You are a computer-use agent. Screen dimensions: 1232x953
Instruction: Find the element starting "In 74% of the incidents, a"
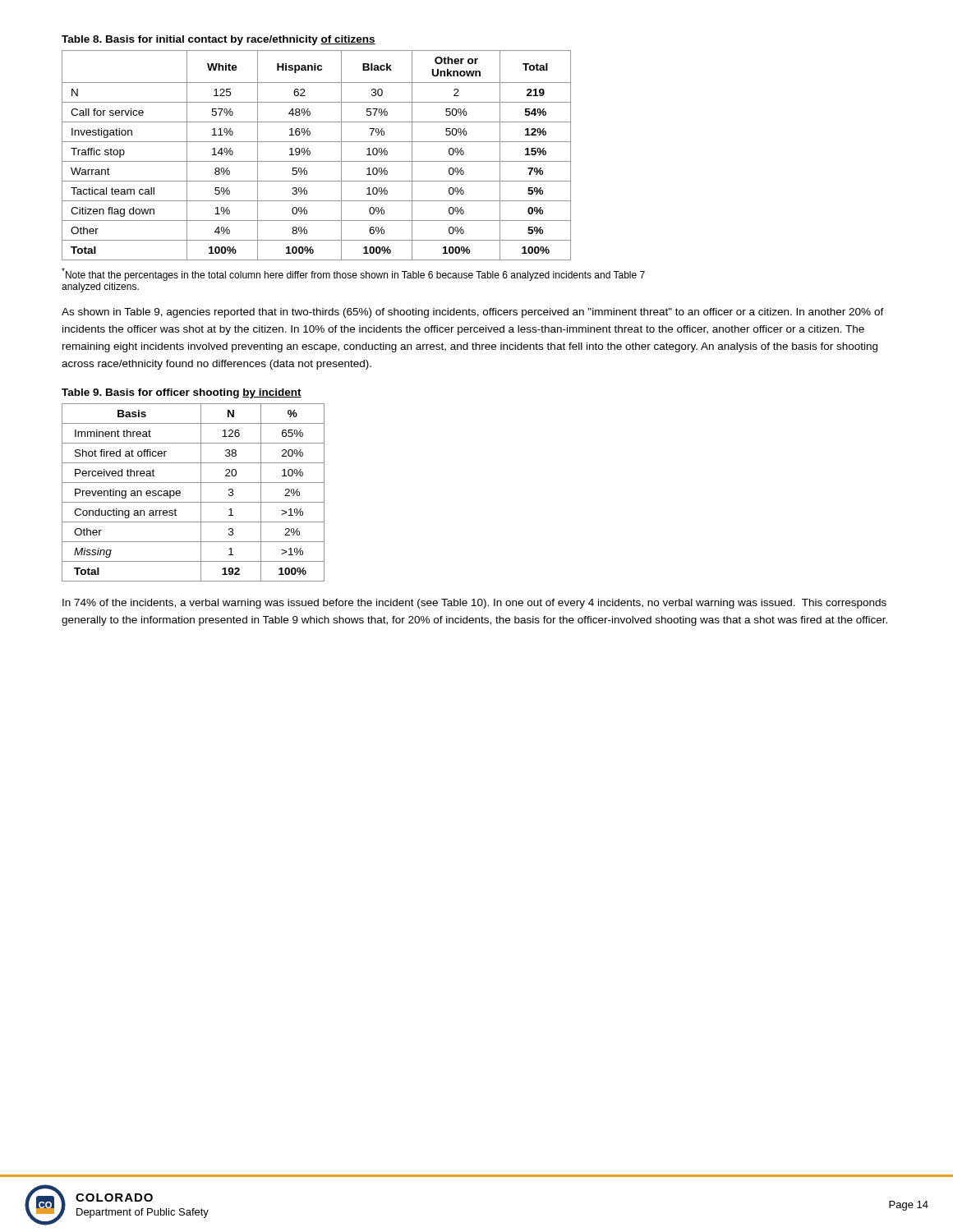pos(475,611)
